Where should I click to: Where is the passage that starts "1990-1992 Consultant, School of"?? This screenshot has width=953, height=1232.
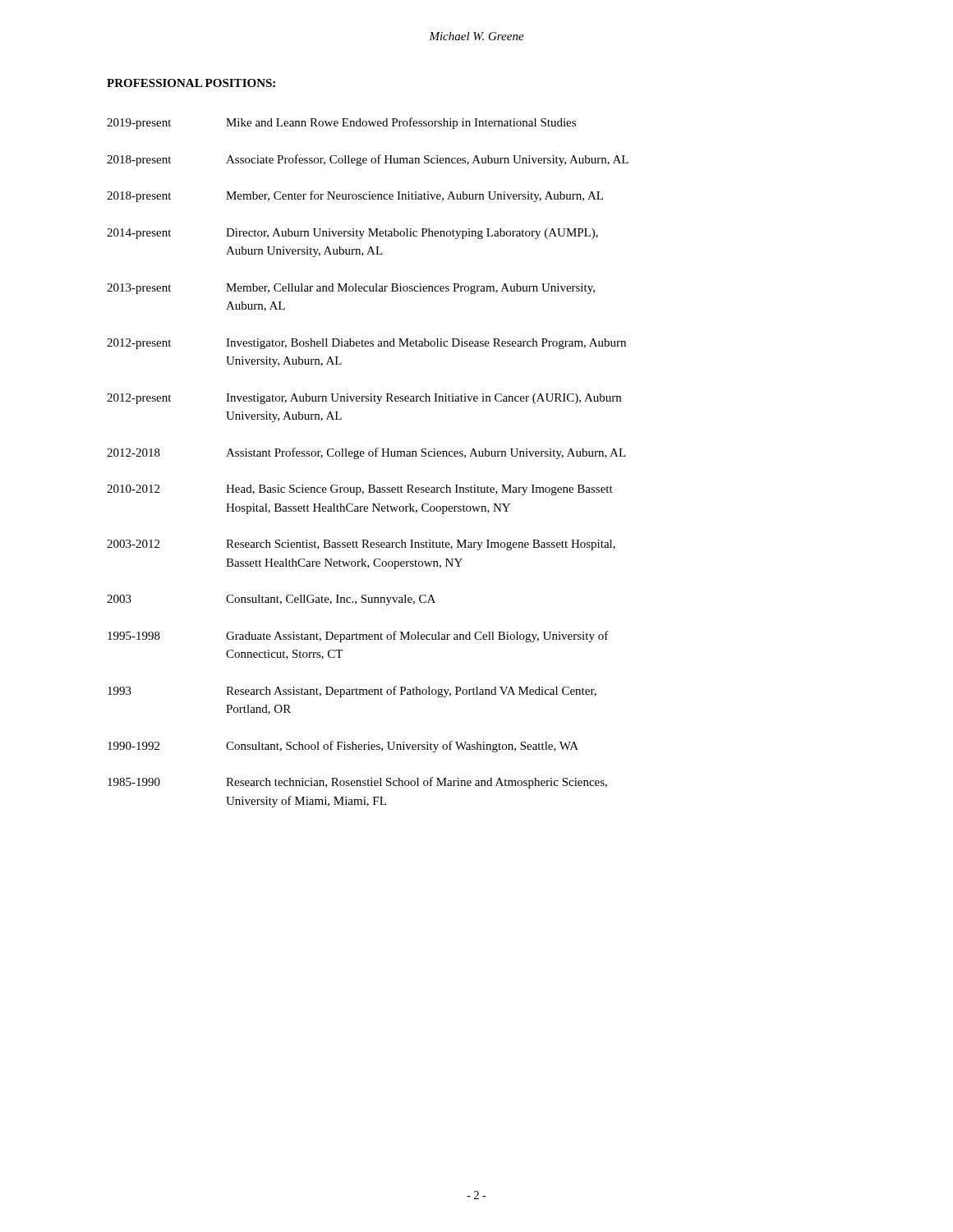click(489, 746)
